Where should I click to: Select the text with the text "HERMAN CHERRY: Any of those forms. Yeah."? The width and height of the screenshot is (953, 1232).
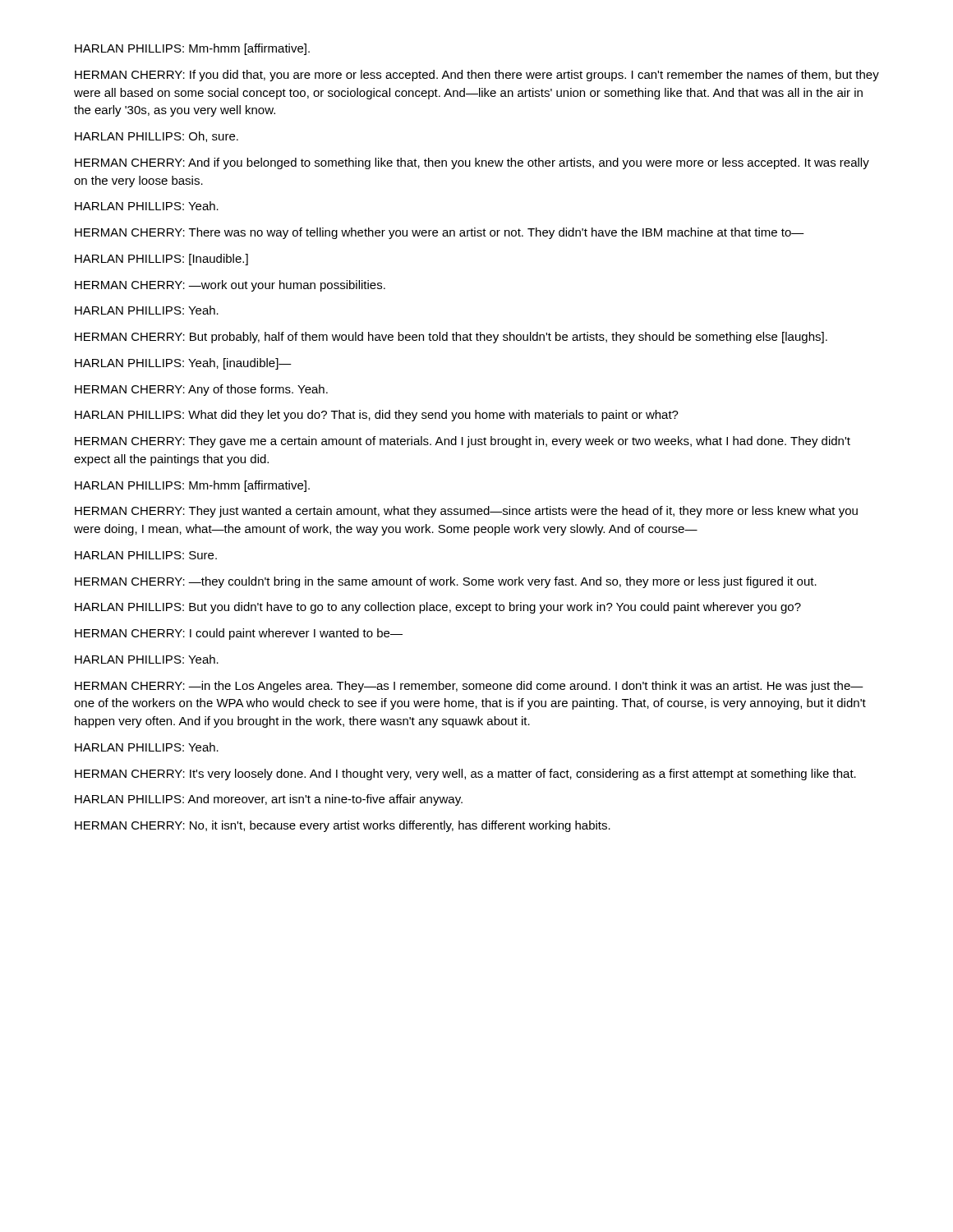point(201,389)
